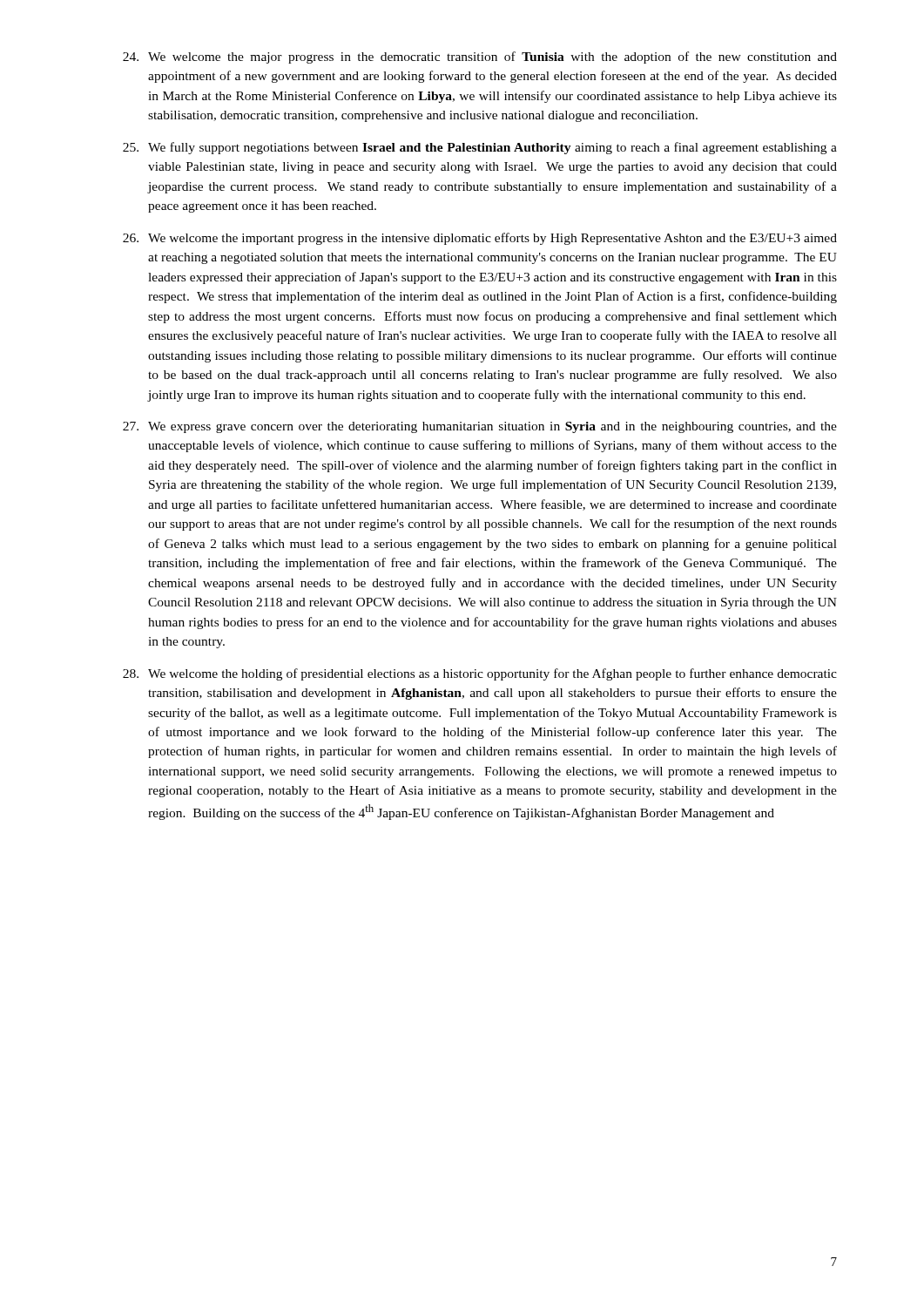This screenshot has width=924, height=1307.
Task: Where is the passage that starts "27. We express grave"?
Action: 462,534
